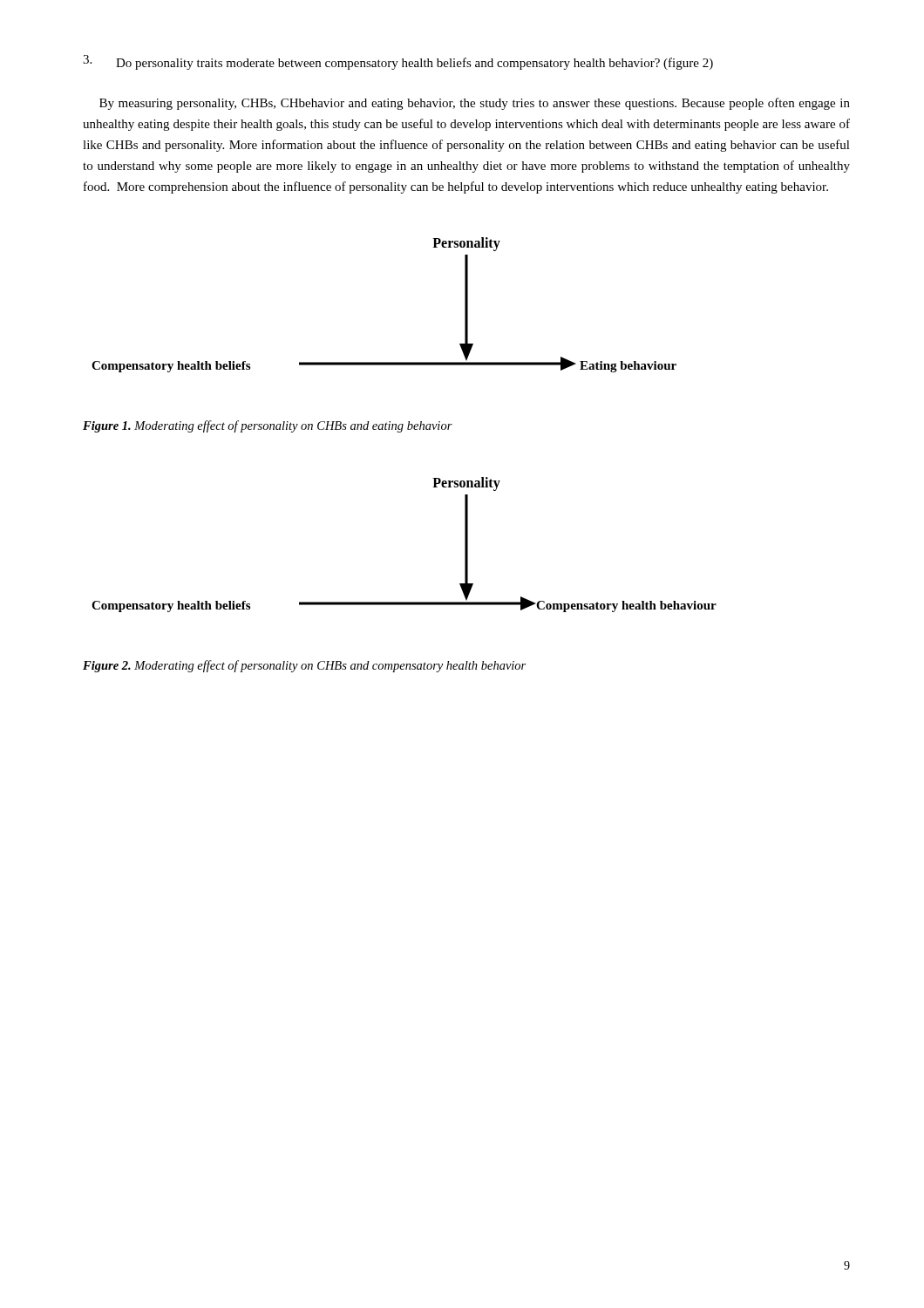
Task: Click on the caption that reads "Figure 1. Moderating effect of"
Action: 267,426
